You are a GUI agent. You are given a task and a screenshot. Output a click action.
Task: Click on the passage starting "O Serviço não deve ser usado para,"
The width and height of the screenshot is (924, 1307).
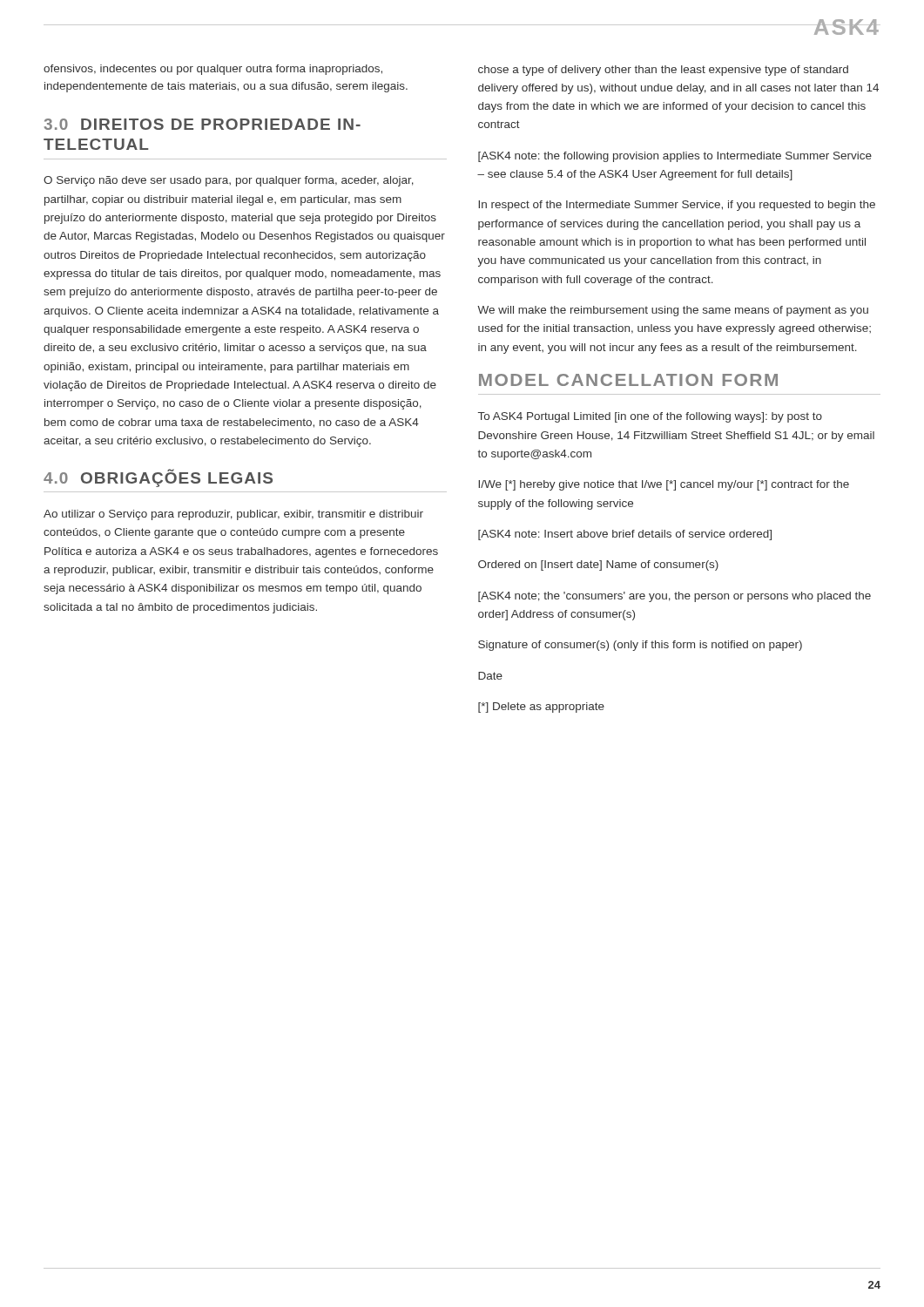[245, 311]
